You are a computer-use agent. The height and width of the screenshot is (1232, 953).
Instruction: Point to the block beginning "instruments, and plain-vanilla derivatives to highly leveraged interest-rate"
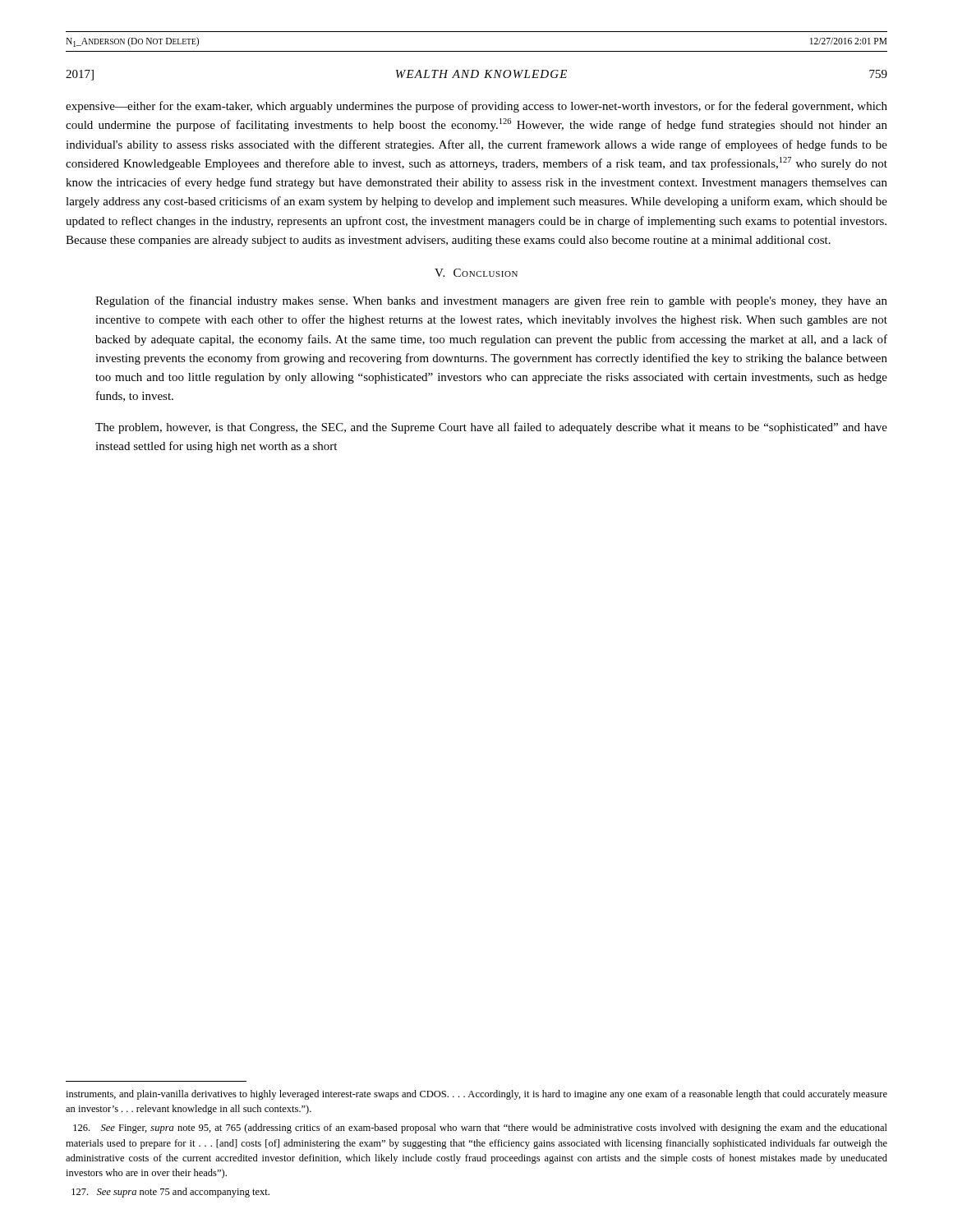pos(476,1102)
